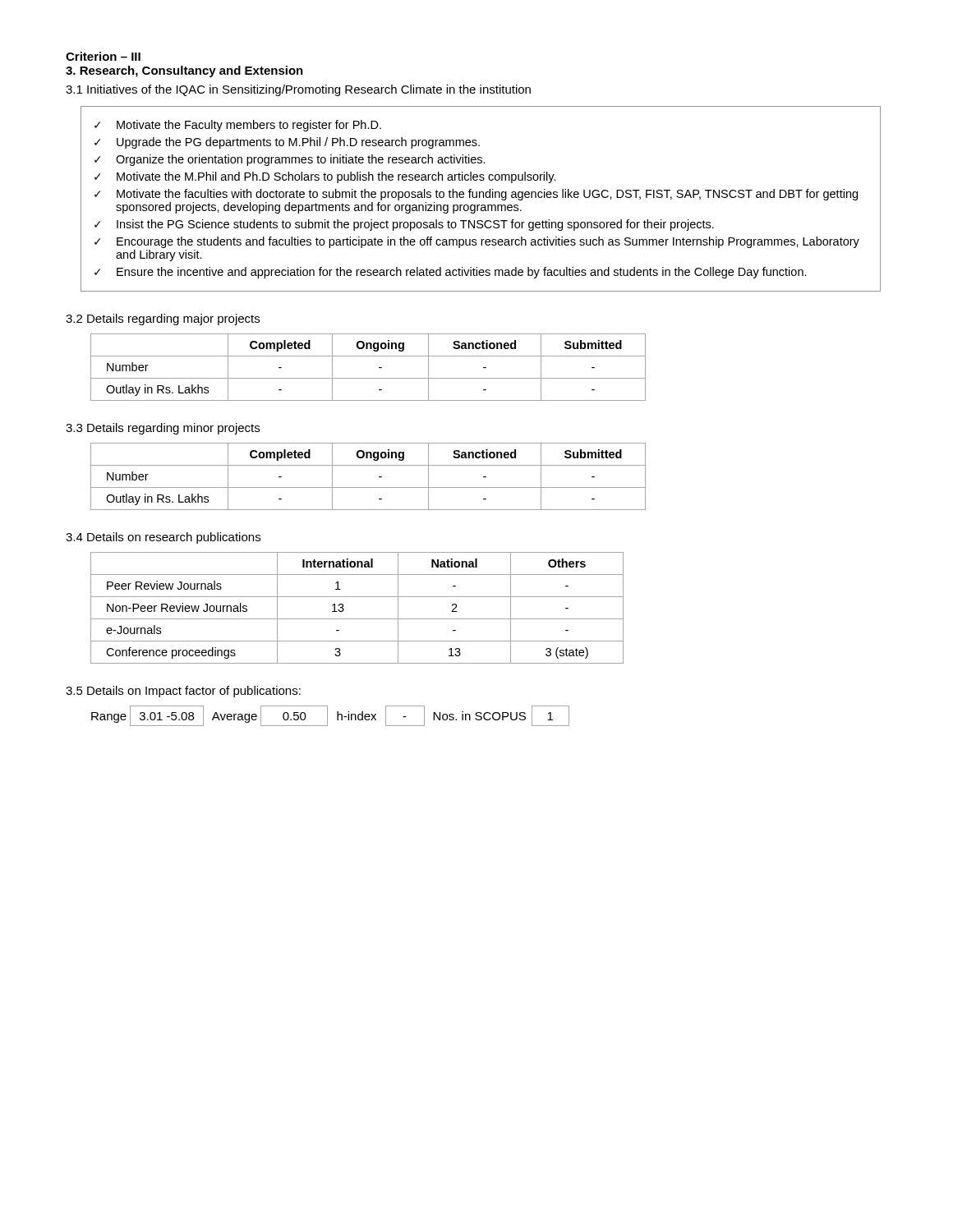Locate the passage starting "✓ Motivate the M.Phil and Ph.D Scholars to"

325,177
